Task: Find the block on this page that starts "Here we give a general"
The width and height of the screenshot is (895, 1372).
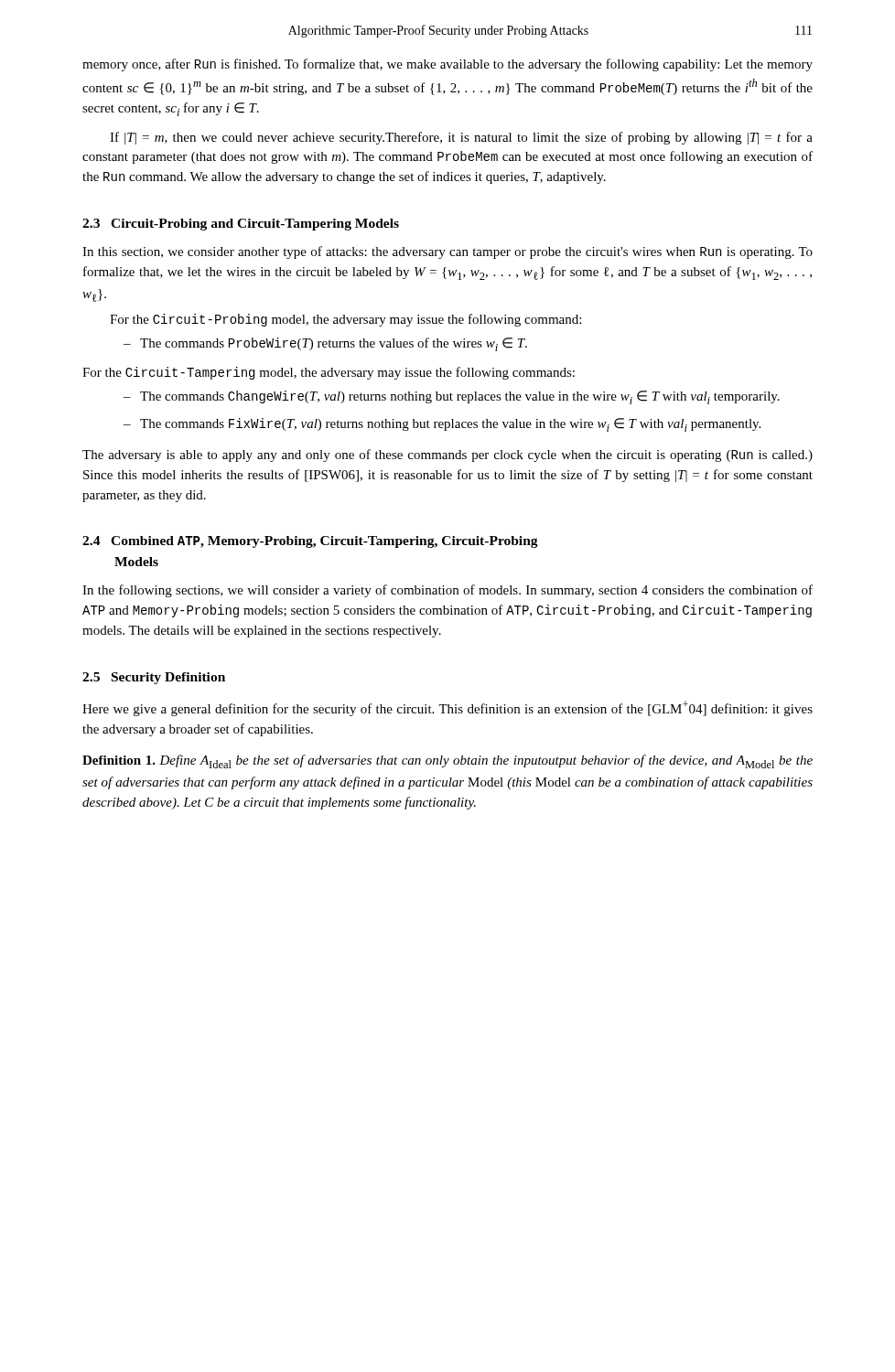Action: [448, 718]
